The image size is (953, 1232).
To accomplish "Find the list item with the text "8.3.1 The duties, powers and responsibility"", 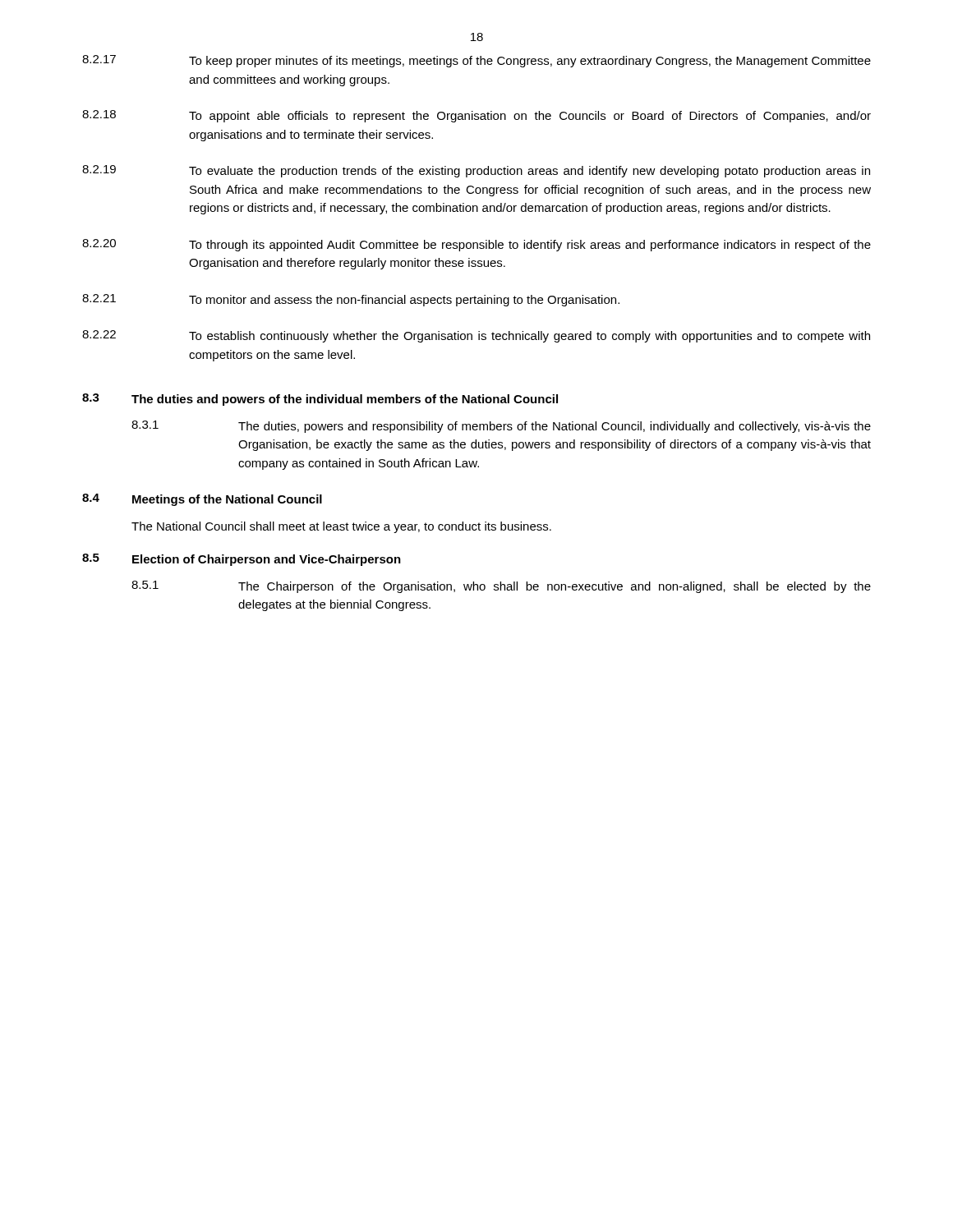I will [501, 445].
